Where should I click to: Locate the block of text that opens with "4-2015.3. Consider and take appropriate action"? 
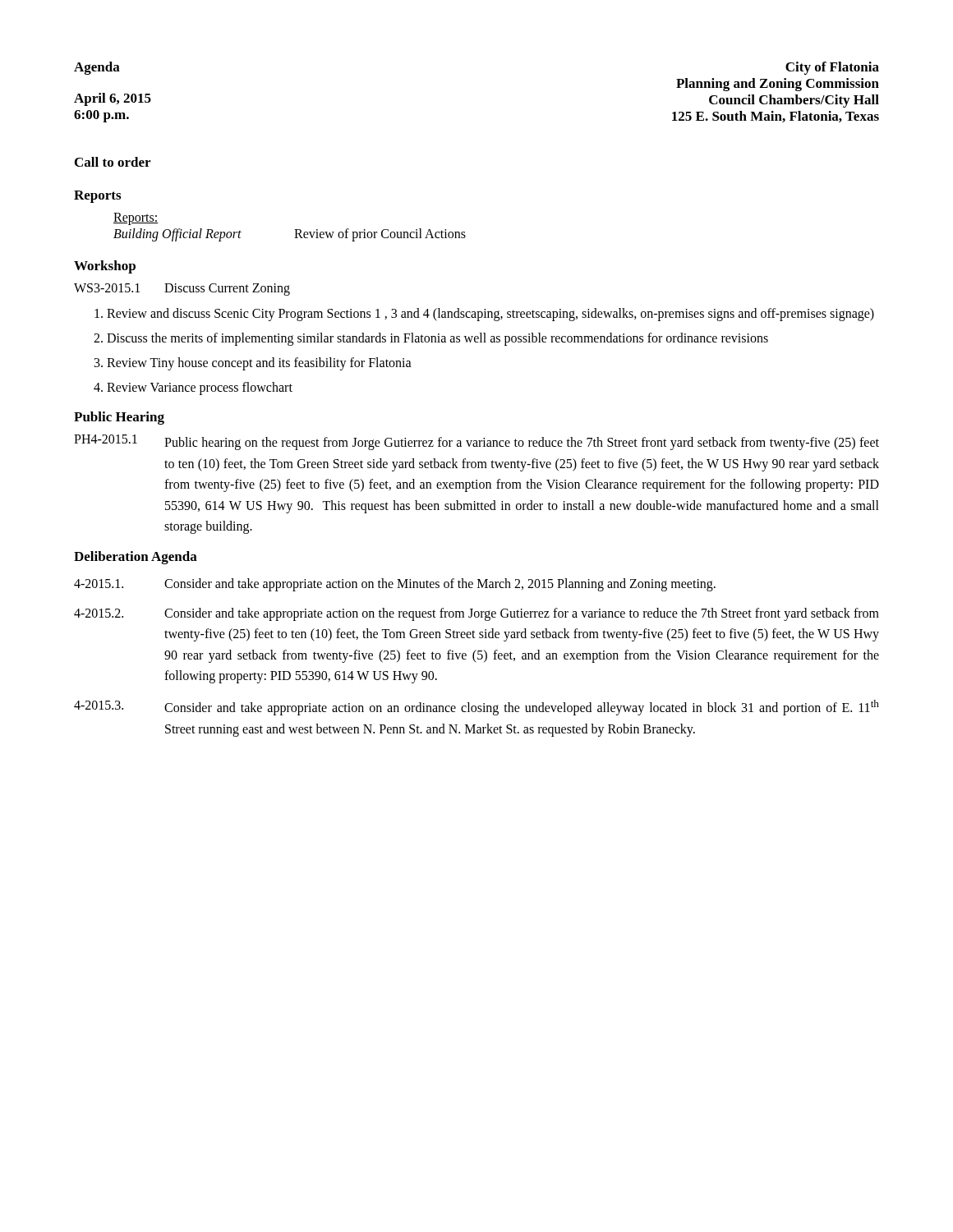click(x=476, y=717)
